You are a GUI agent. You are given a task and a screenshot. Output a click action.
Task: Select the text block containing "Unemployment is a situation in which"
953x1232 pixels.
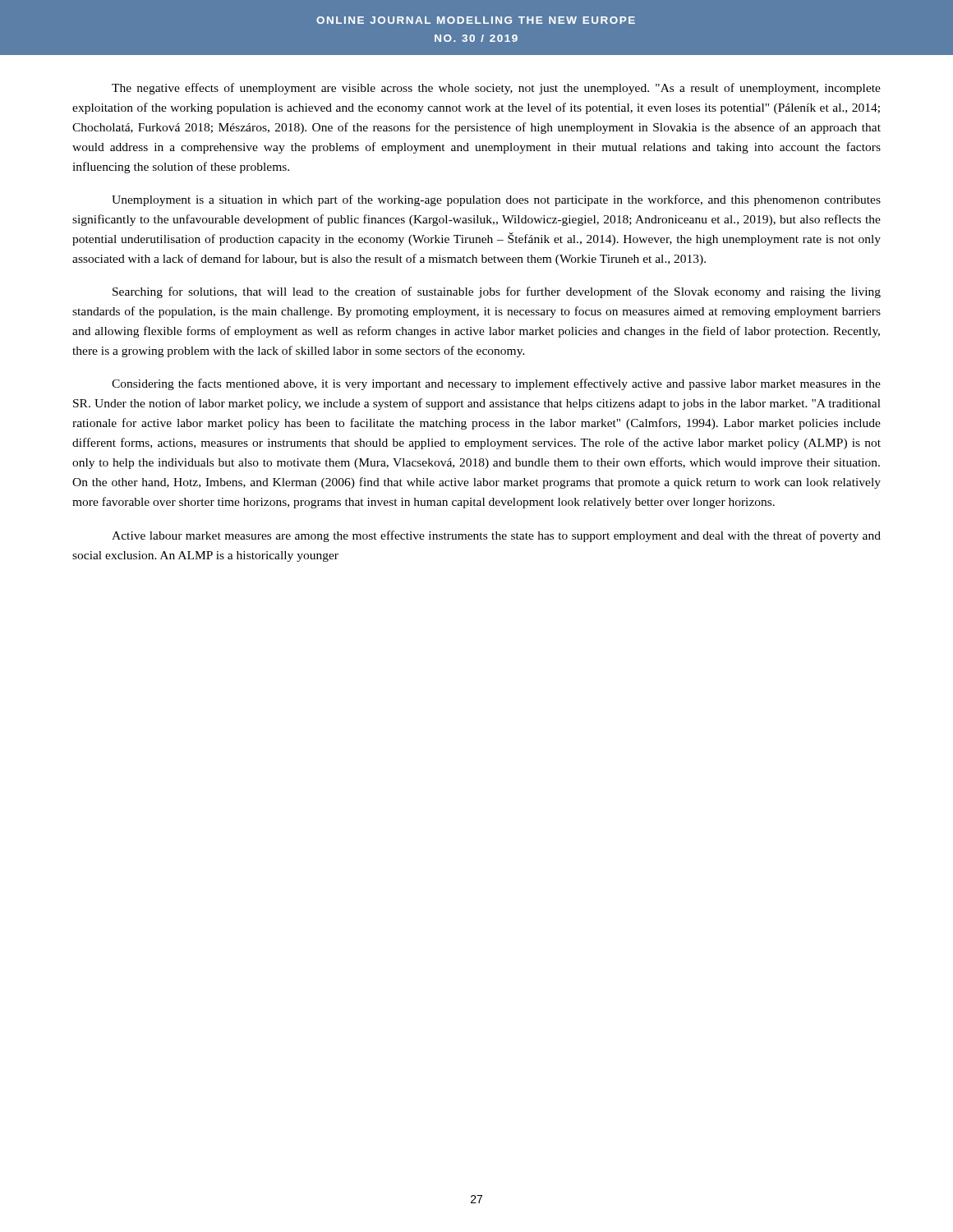(x=476, y=229)
